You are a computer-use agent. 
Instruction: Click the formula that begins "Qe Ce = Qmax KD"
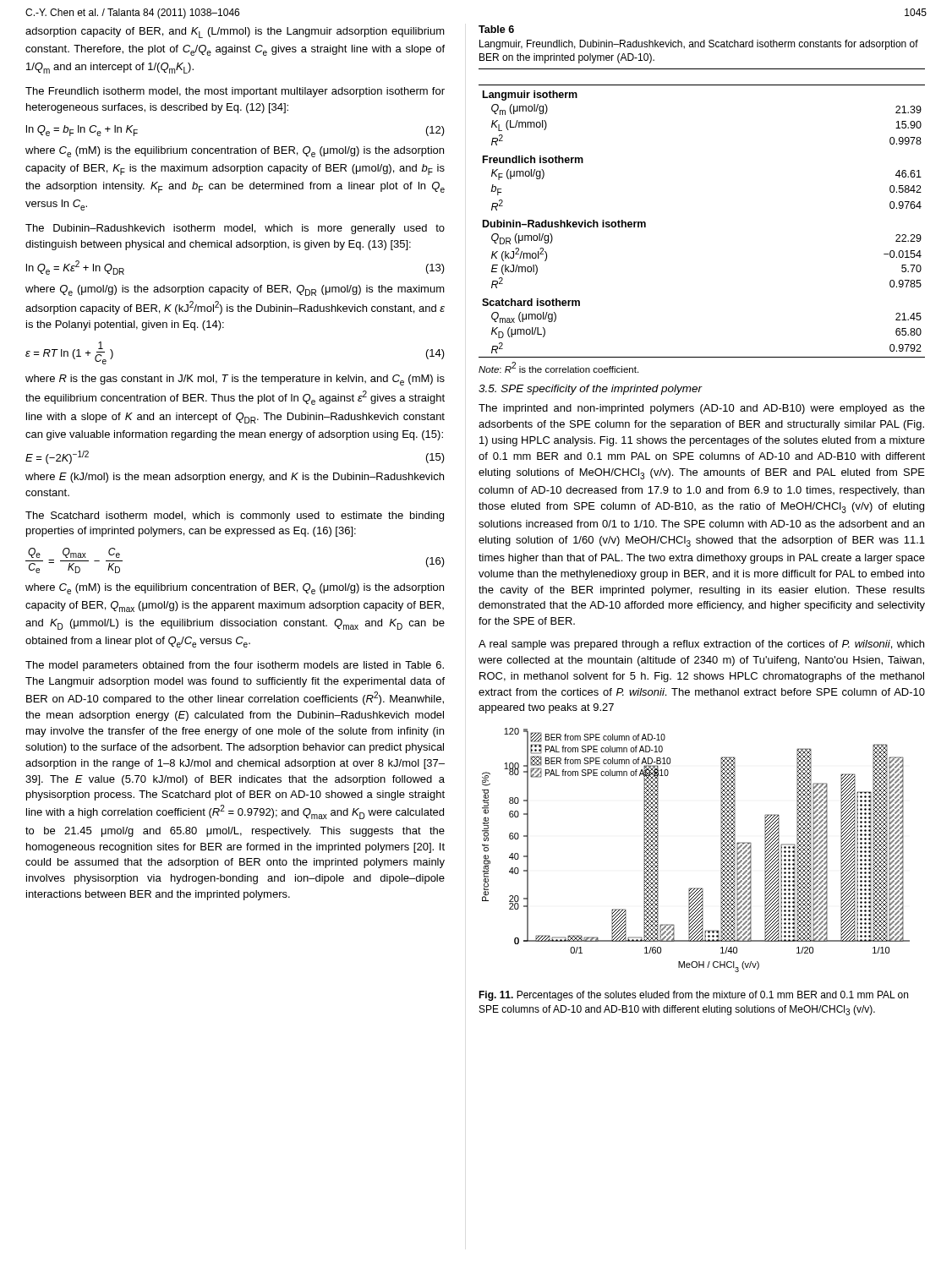[74, 561]
